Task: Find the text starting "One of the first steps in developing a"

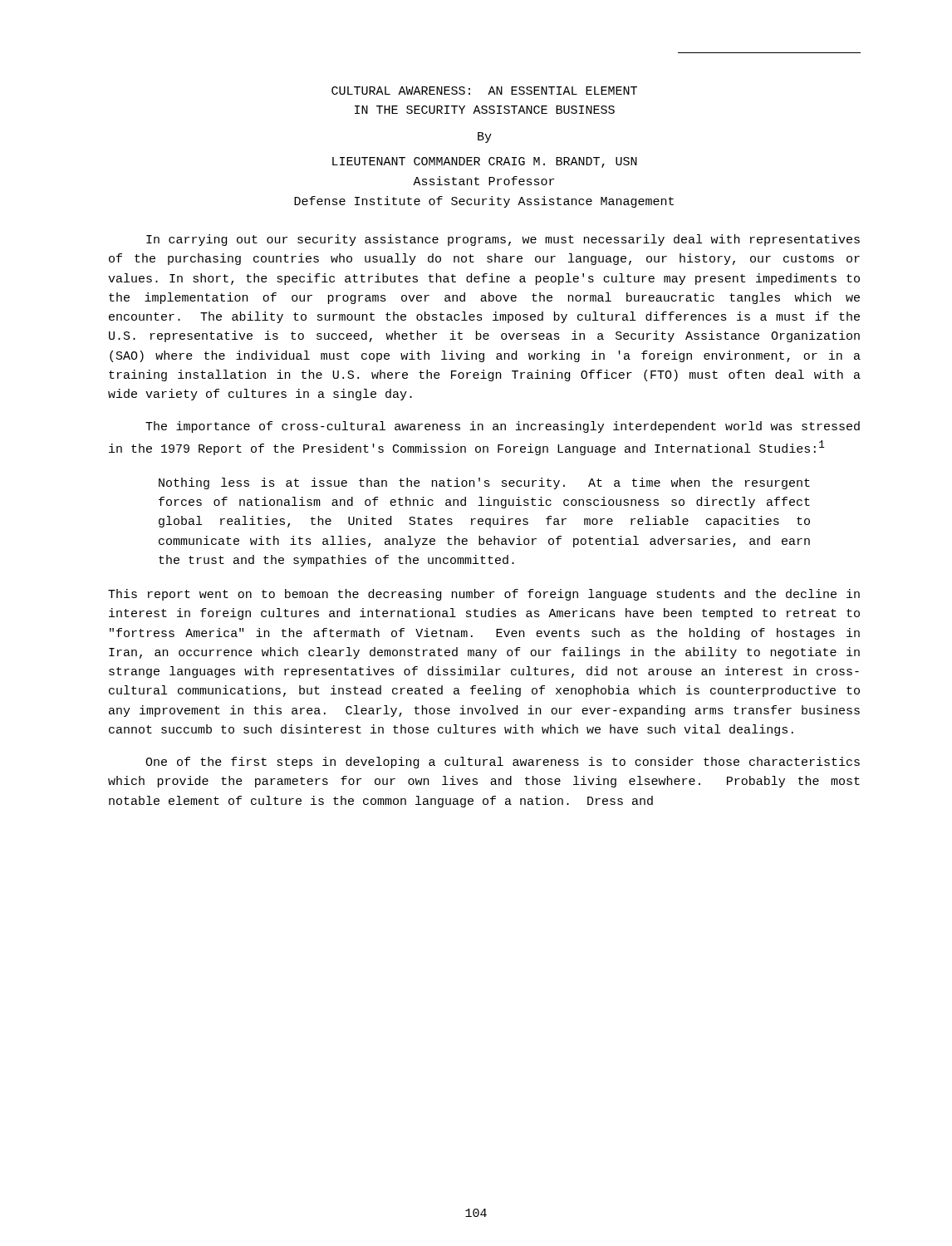Action: coord(484,782)
